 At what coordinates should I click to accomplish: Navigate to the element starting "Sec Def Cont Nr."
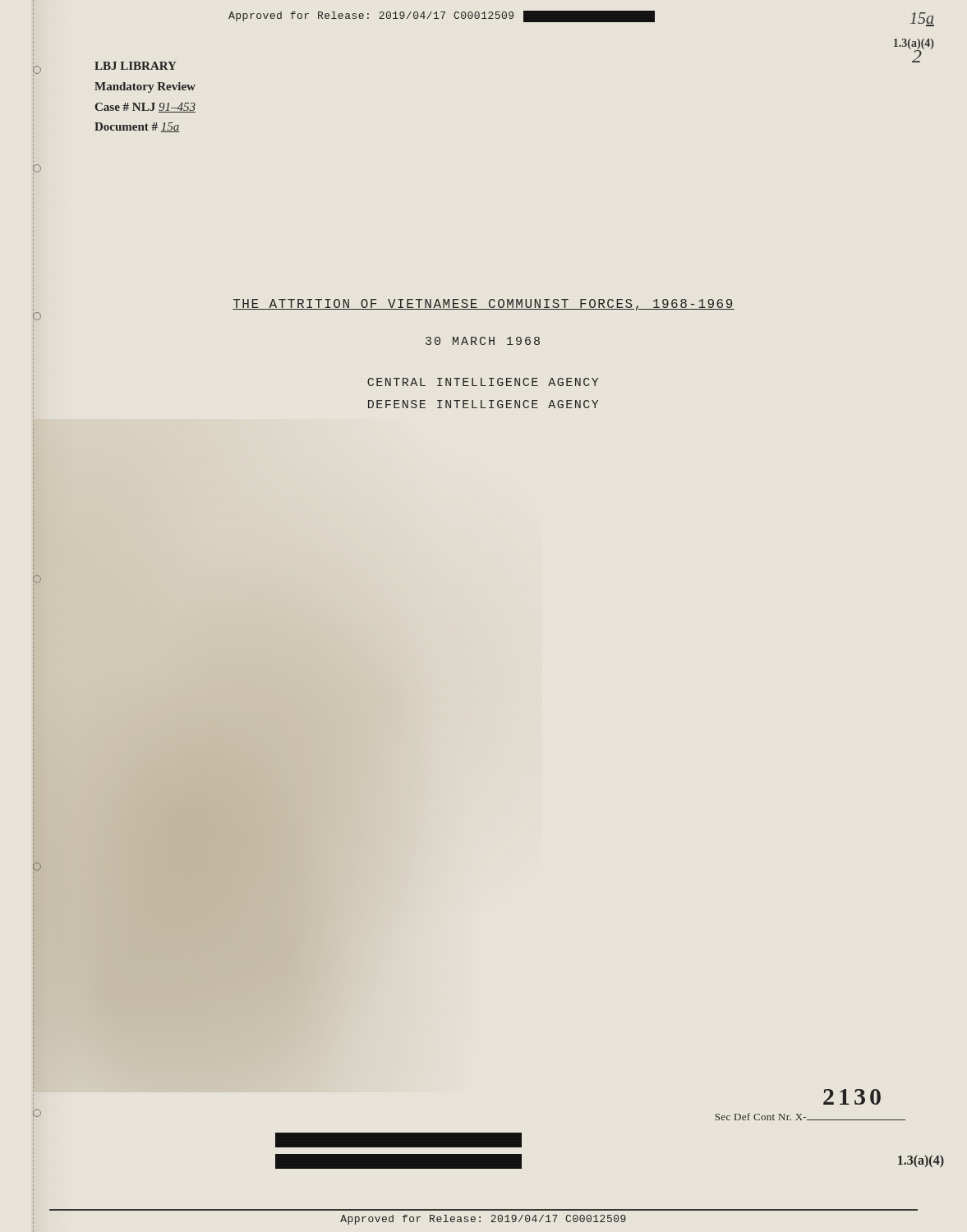(810, 1117)
